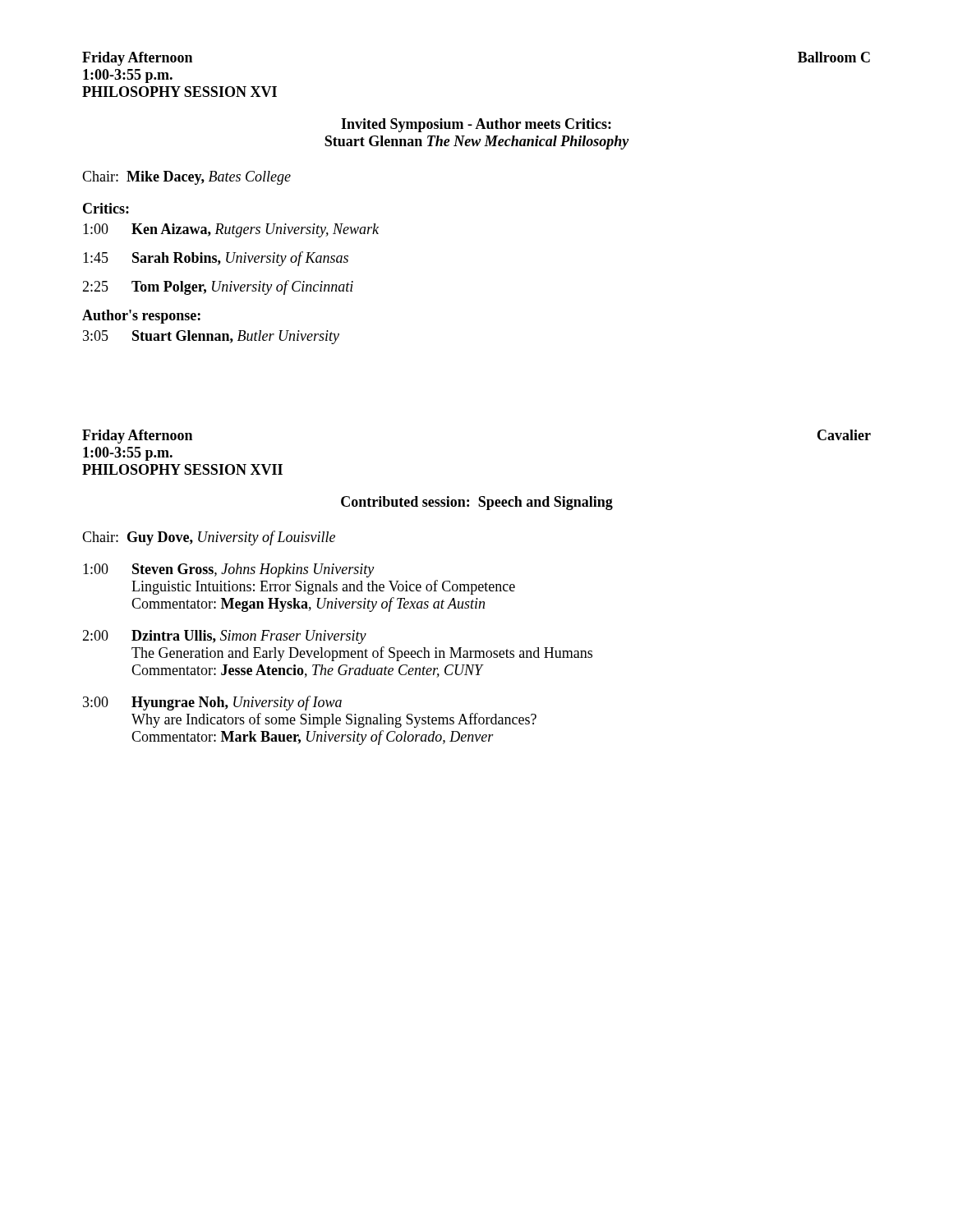The height and width of the screenshot is (1232, 953).
Task: Select the list item with the text "1:45 Sarah Robins, University of"
Action: point(216,259)
